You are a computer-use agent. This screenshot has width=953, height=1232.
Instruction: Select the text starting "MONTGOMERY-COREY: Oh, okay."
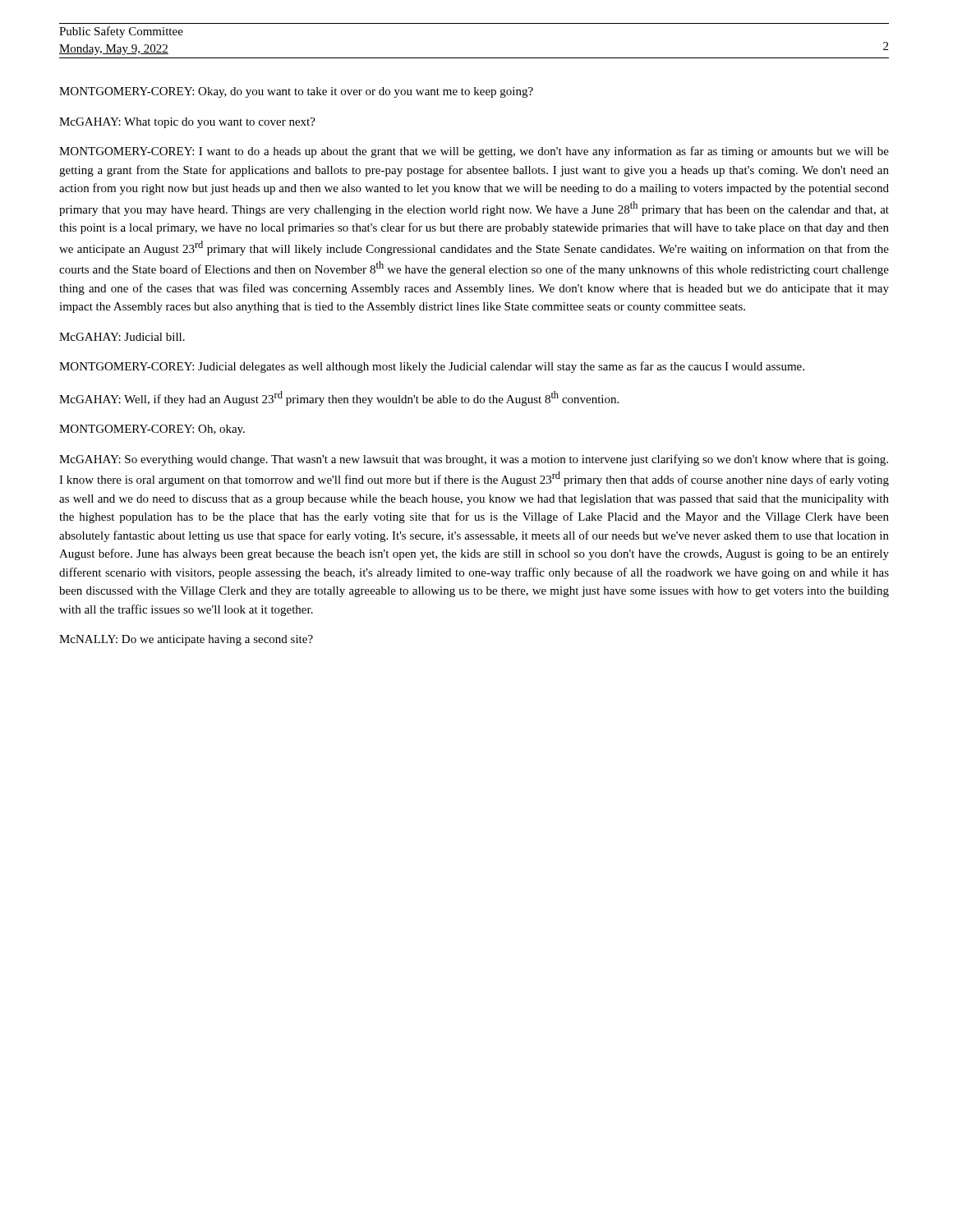152,429
